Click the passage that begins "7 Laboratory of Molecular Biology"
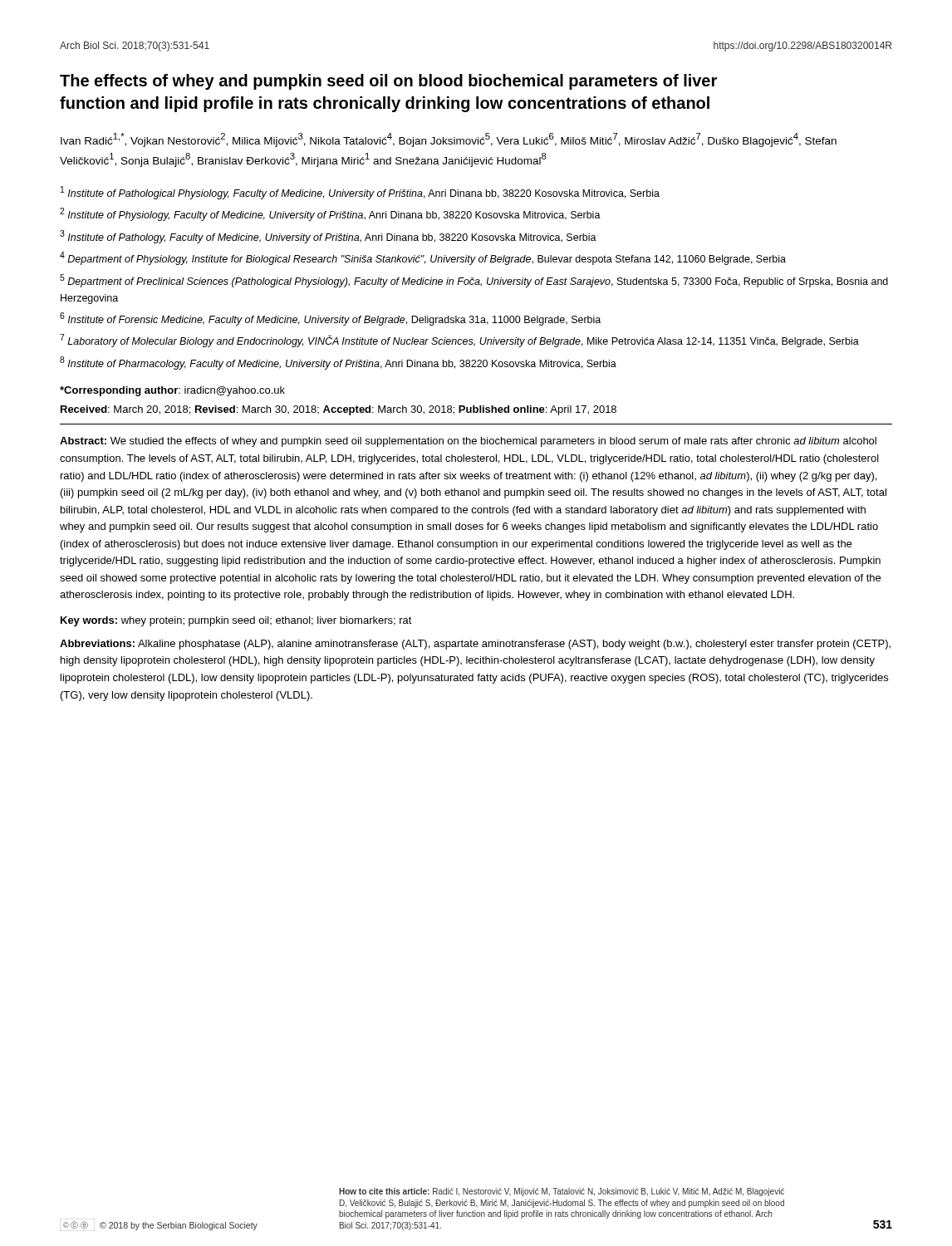The width and height of the screenshot is (952, 1246). point(459,341)
